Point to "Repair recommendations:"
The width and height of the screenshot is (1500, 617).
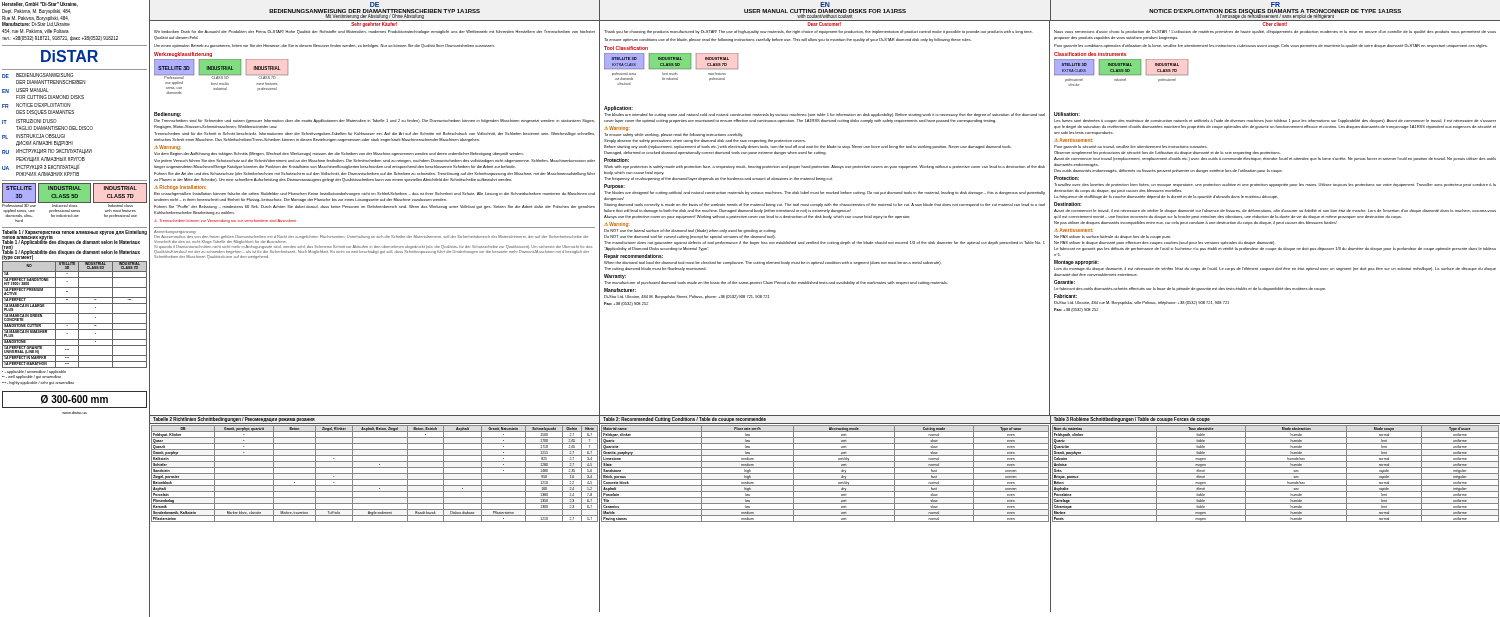coord(634,257)
